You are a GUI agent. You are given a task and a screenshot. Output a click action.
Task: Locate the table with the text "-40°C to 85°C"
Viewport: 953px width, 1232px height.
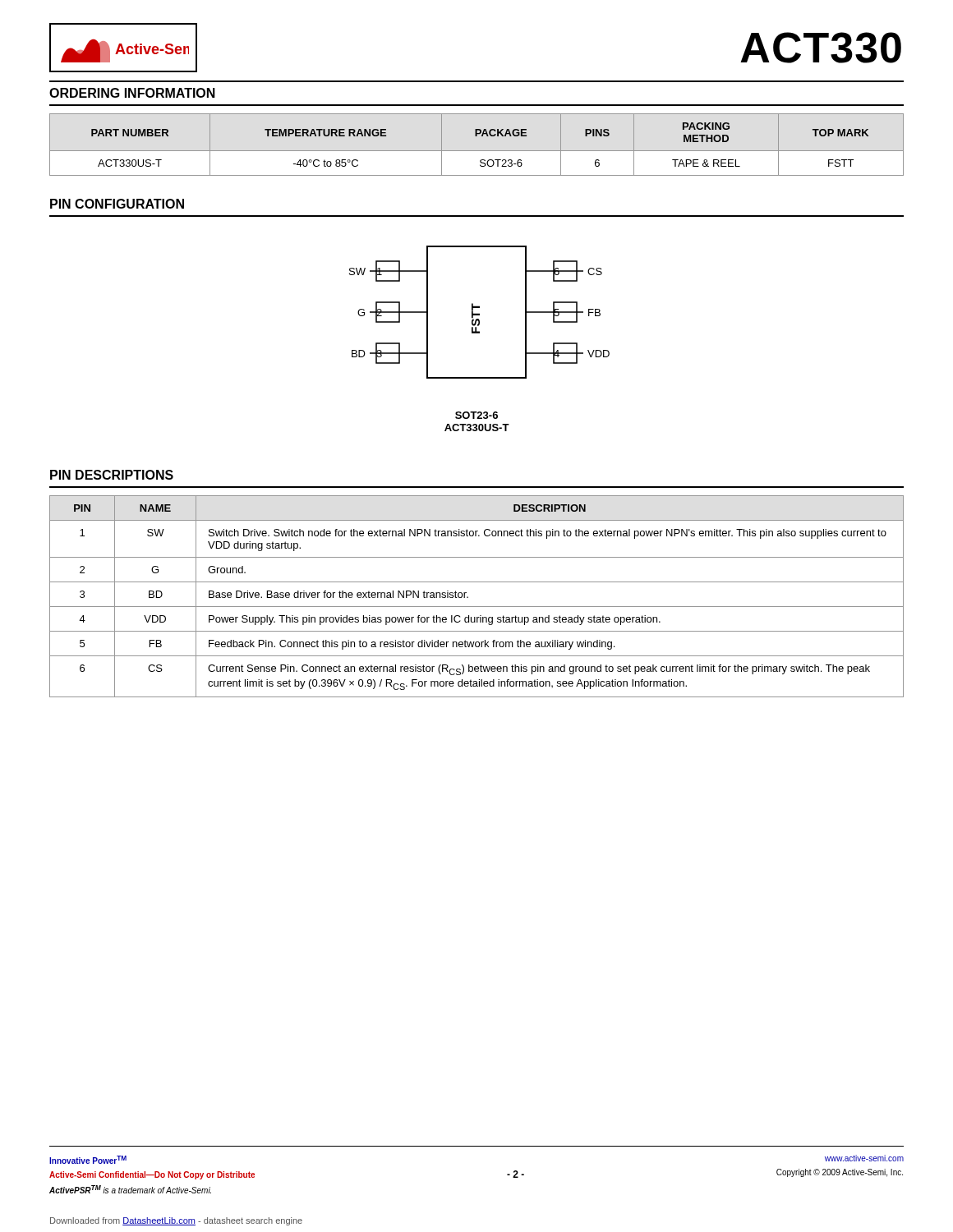point(476,145)
